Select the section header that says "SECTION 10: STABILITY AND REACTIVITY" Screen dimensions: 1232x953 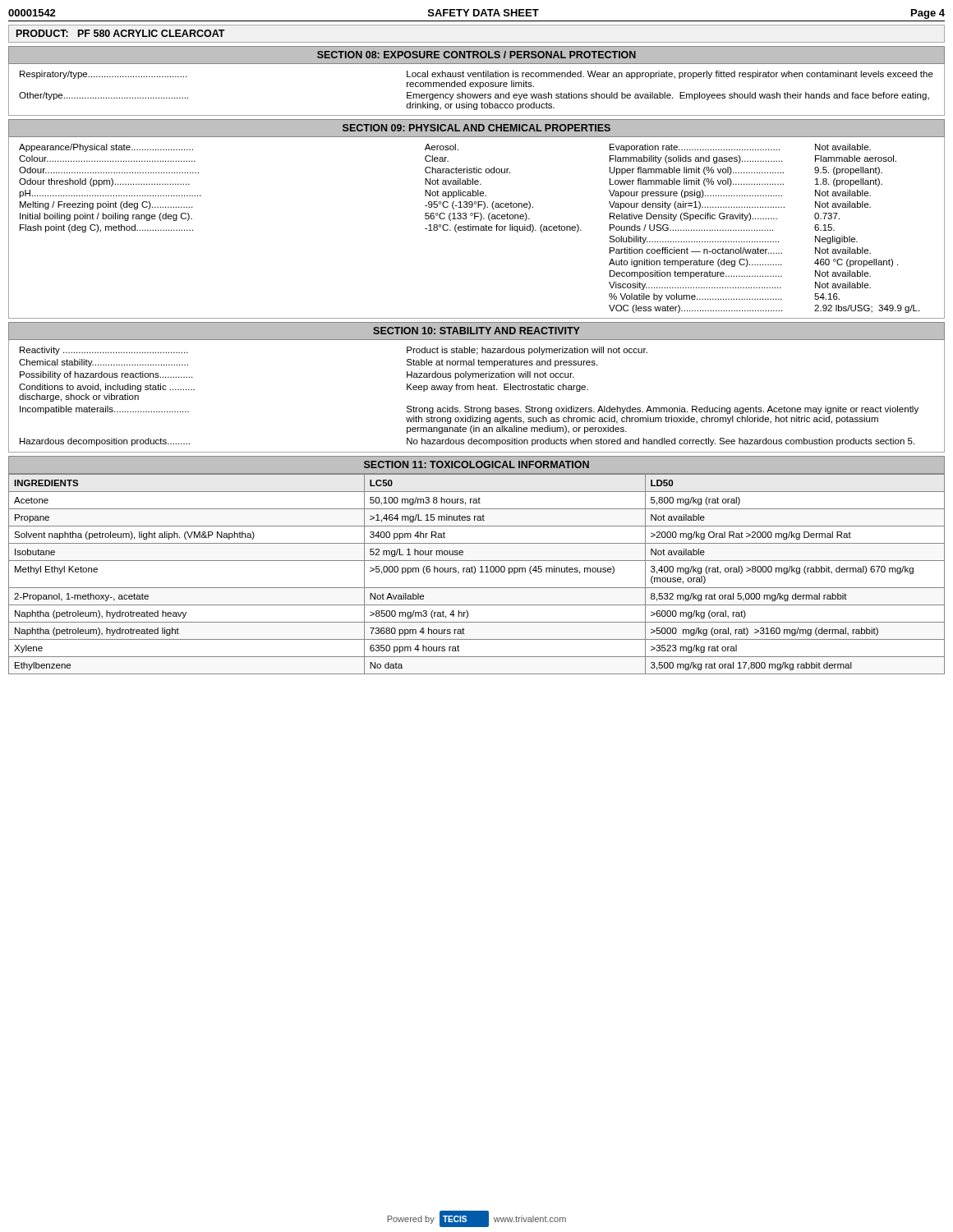point(476,331)
